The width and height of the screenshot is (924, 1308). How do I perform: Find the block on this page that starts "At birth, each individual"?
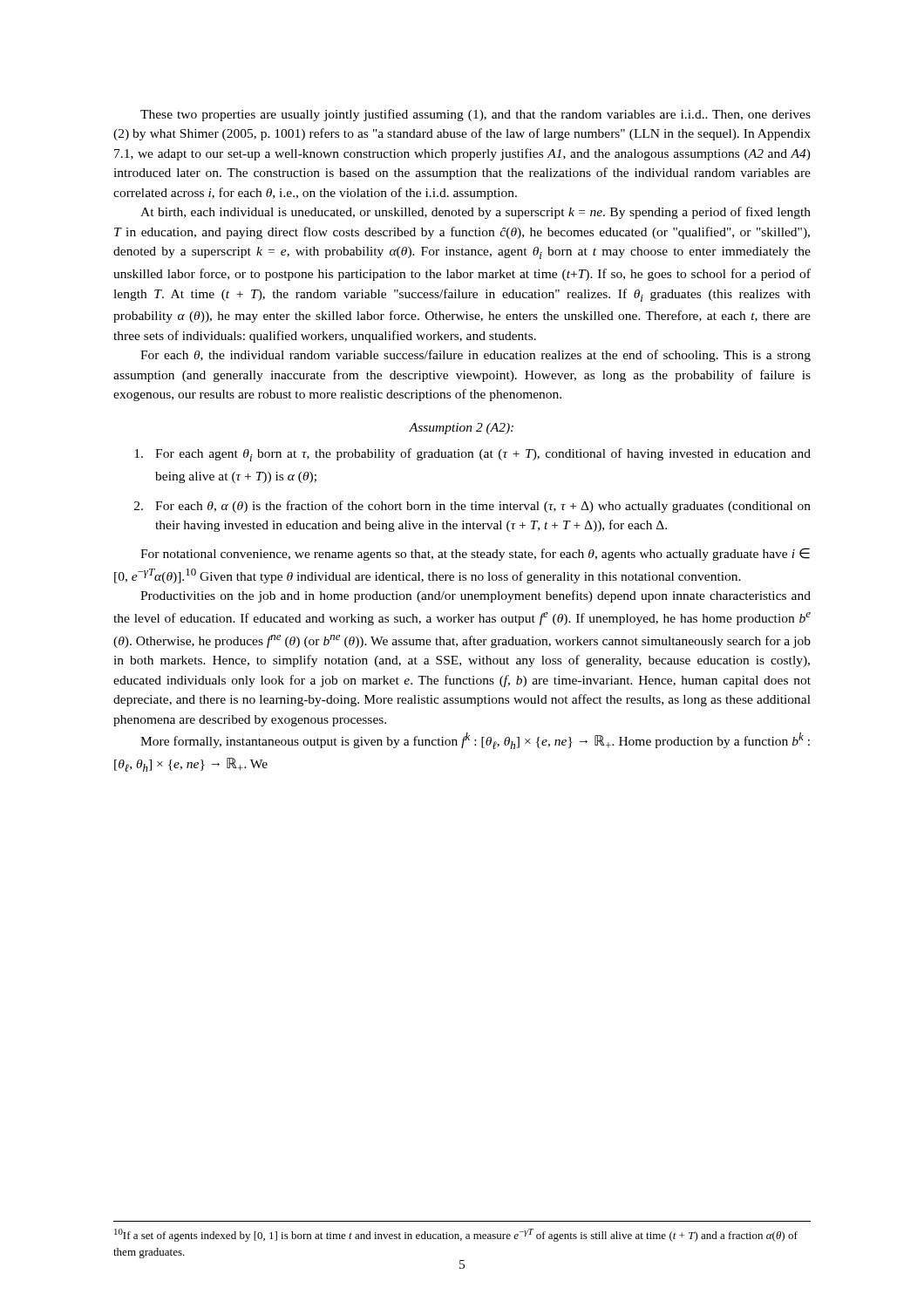(x=462, y=274)
